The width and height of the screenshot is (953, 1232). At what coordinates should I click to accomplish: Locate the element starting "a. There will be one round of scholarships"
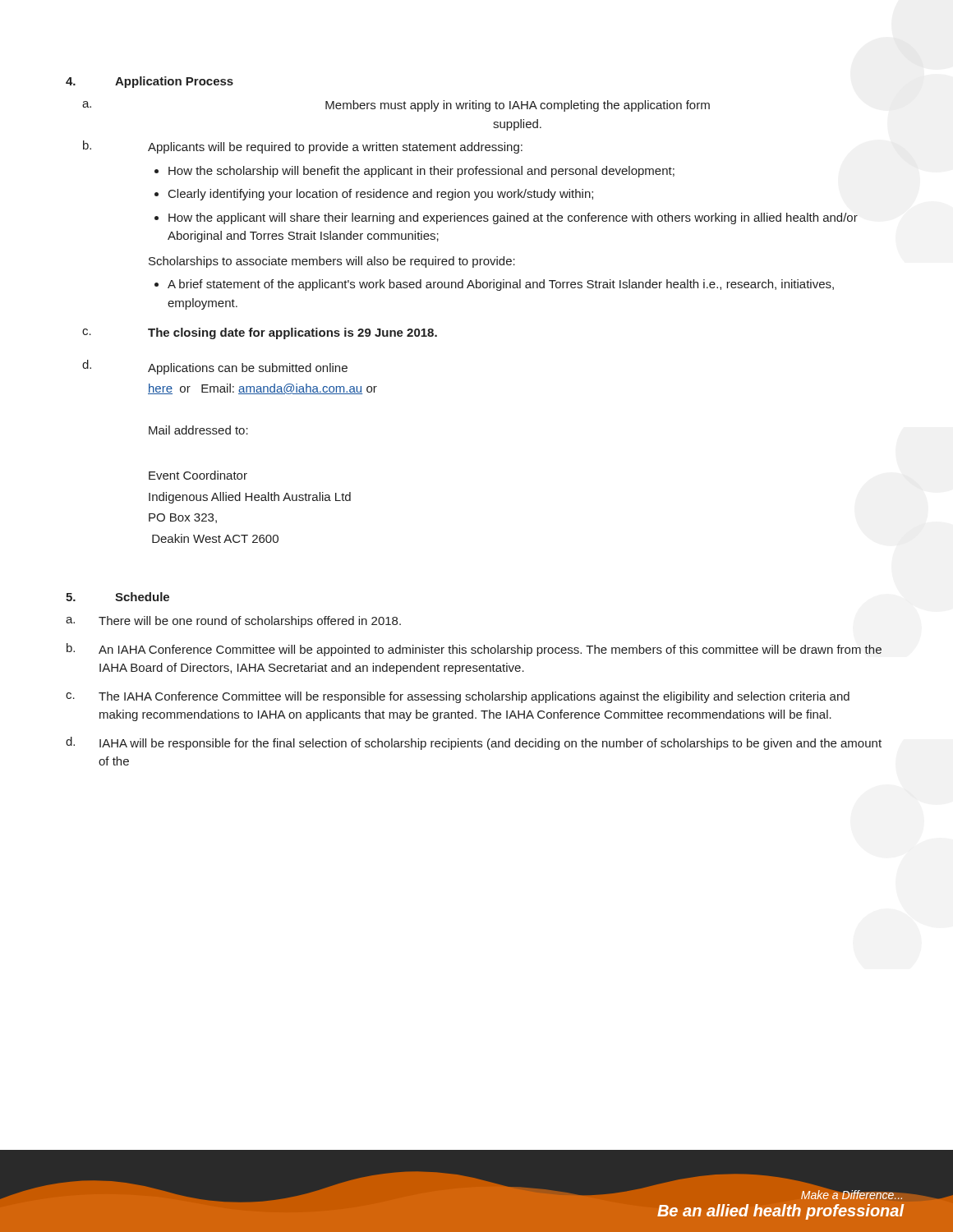tap(233, 622)
